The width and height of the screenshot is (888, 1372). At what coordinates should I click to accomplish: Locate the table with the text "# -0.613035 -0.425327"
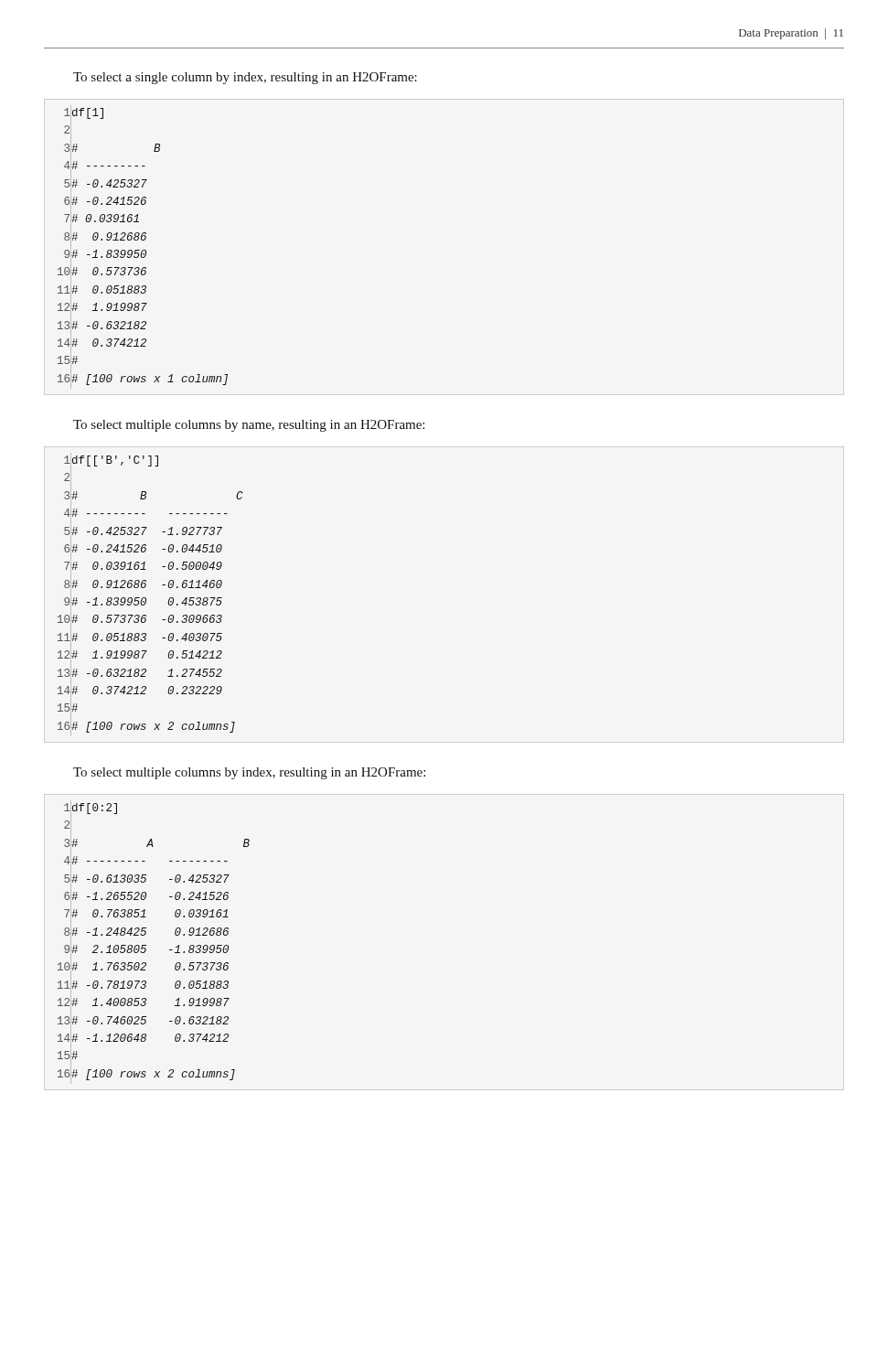pos(444,942)
